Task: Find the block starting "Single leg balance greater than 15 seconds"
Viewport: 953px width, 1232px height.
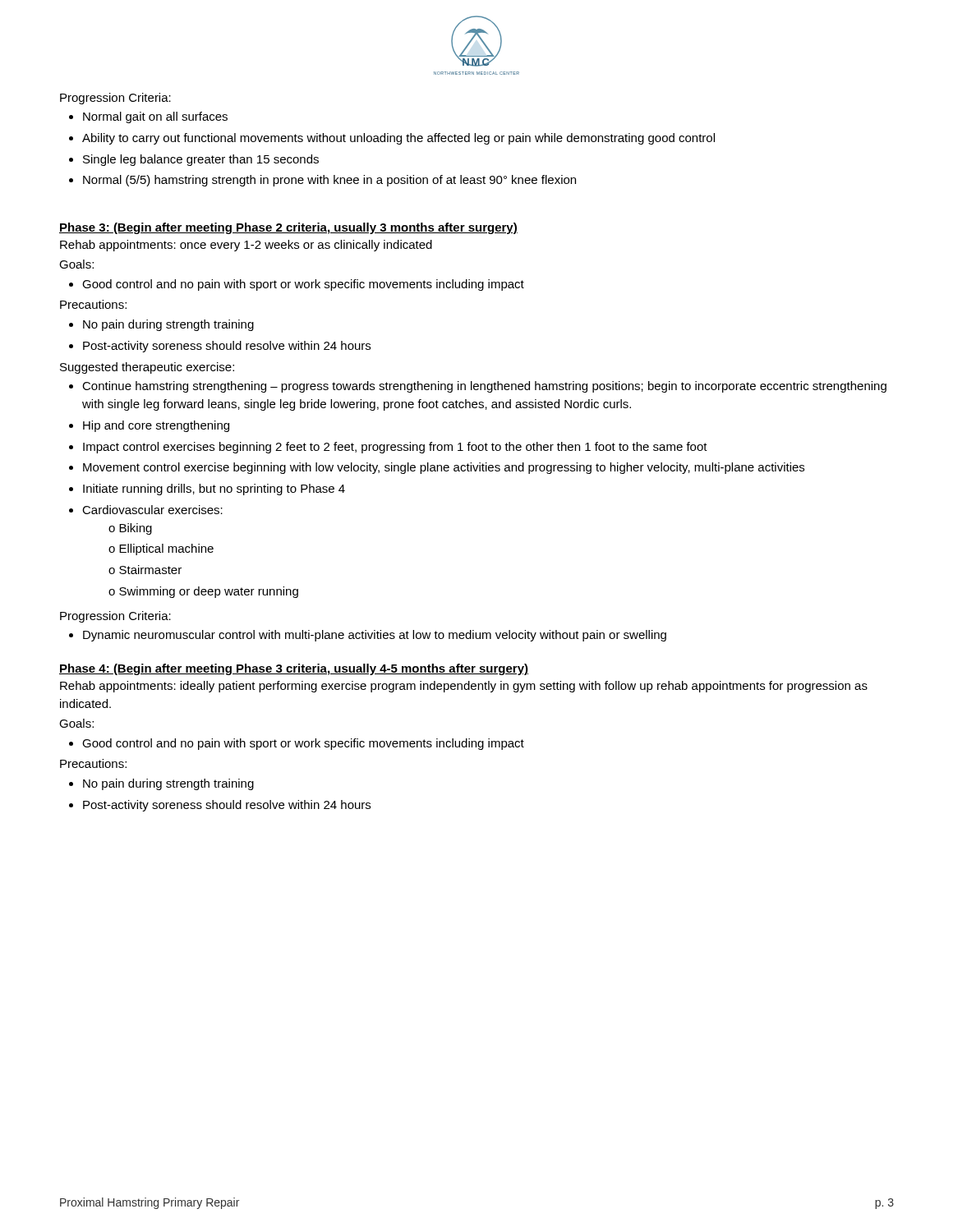Action: pyautogui.click(x=201, y=158)
